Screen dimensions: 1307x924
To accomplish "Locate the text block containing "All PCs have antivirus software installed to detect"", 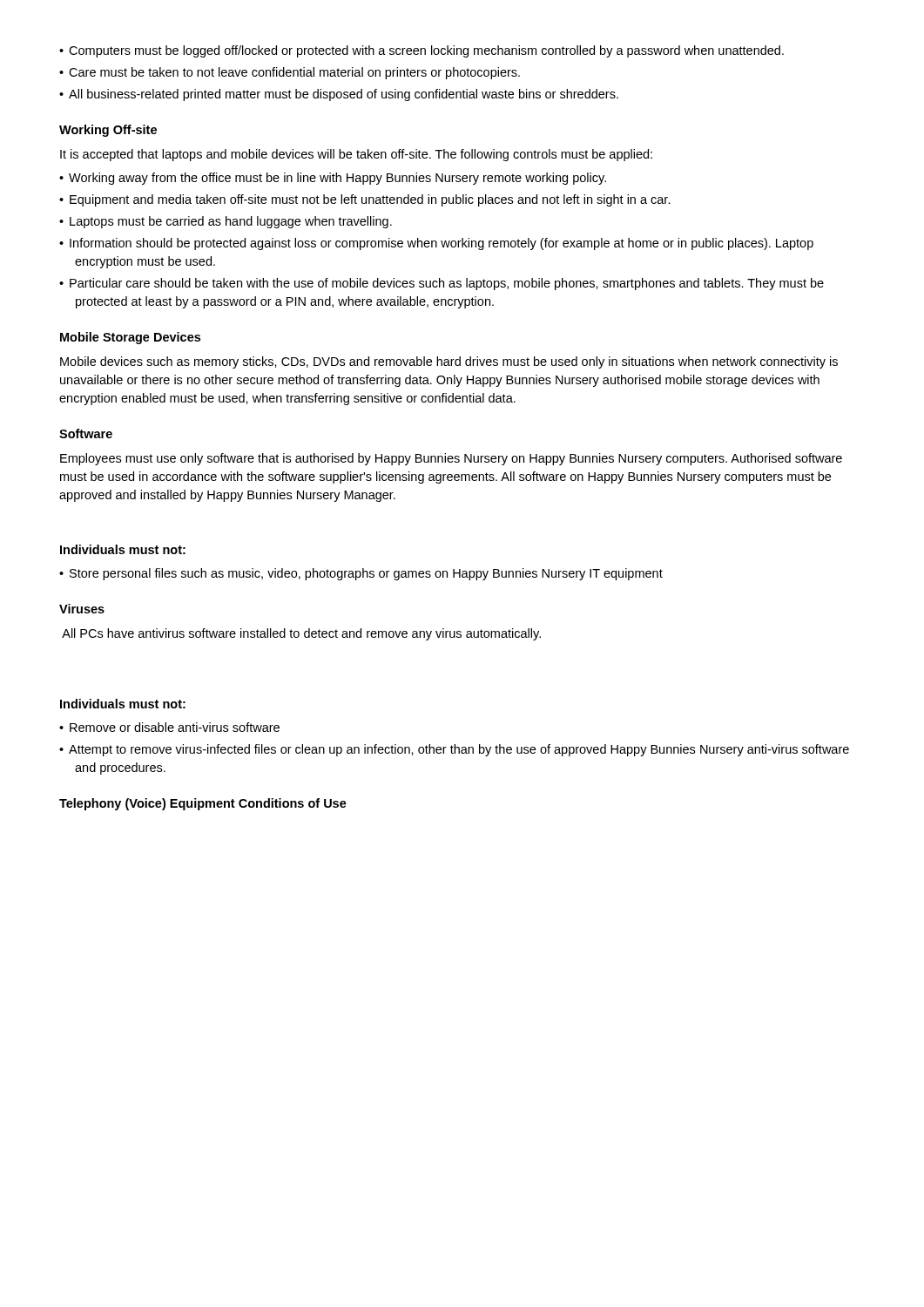I will pyautogui.click(x=301, y=634).
